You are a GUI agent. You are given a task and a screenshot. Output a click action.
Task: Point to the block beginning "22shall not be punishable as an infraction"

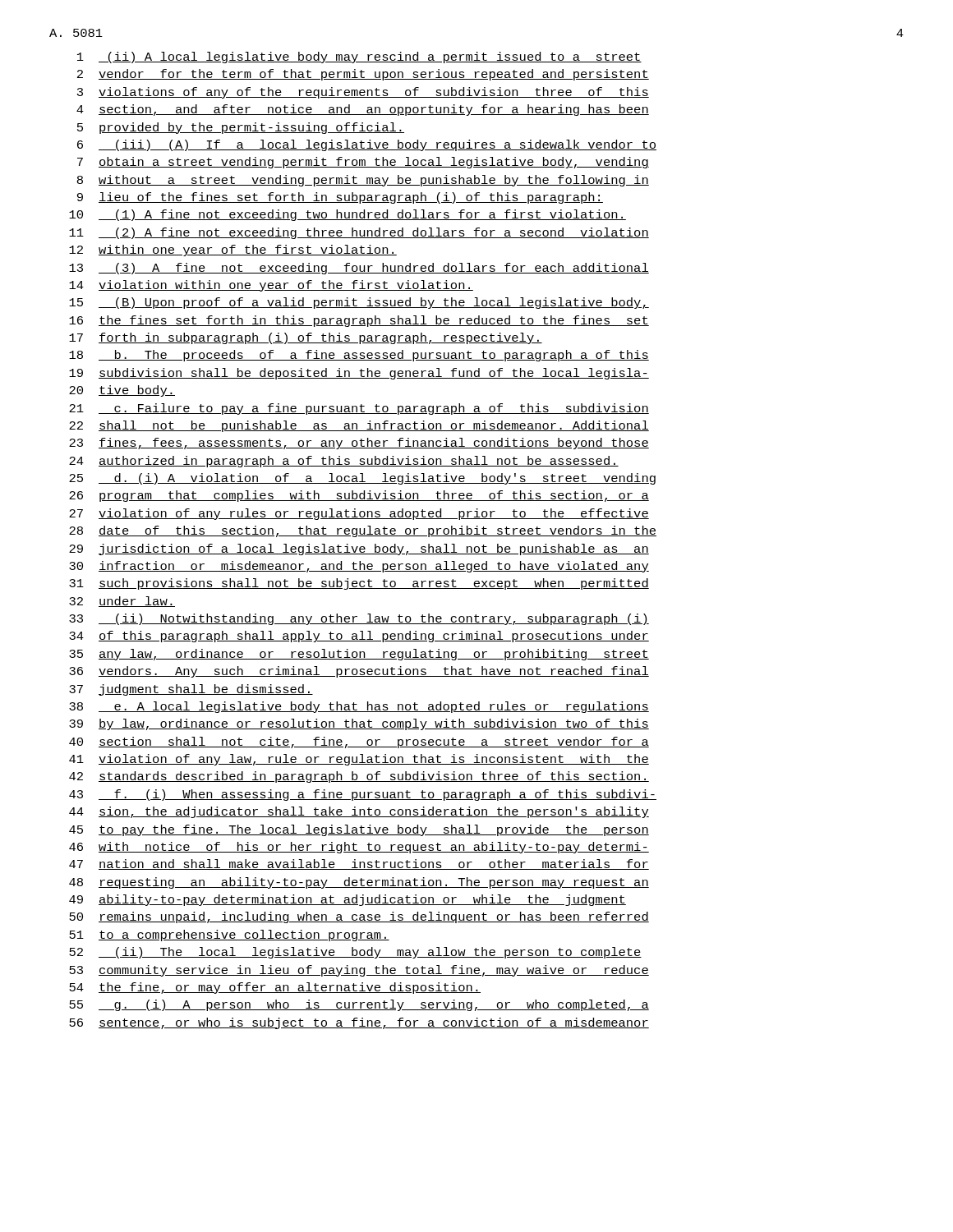point(349,427)
